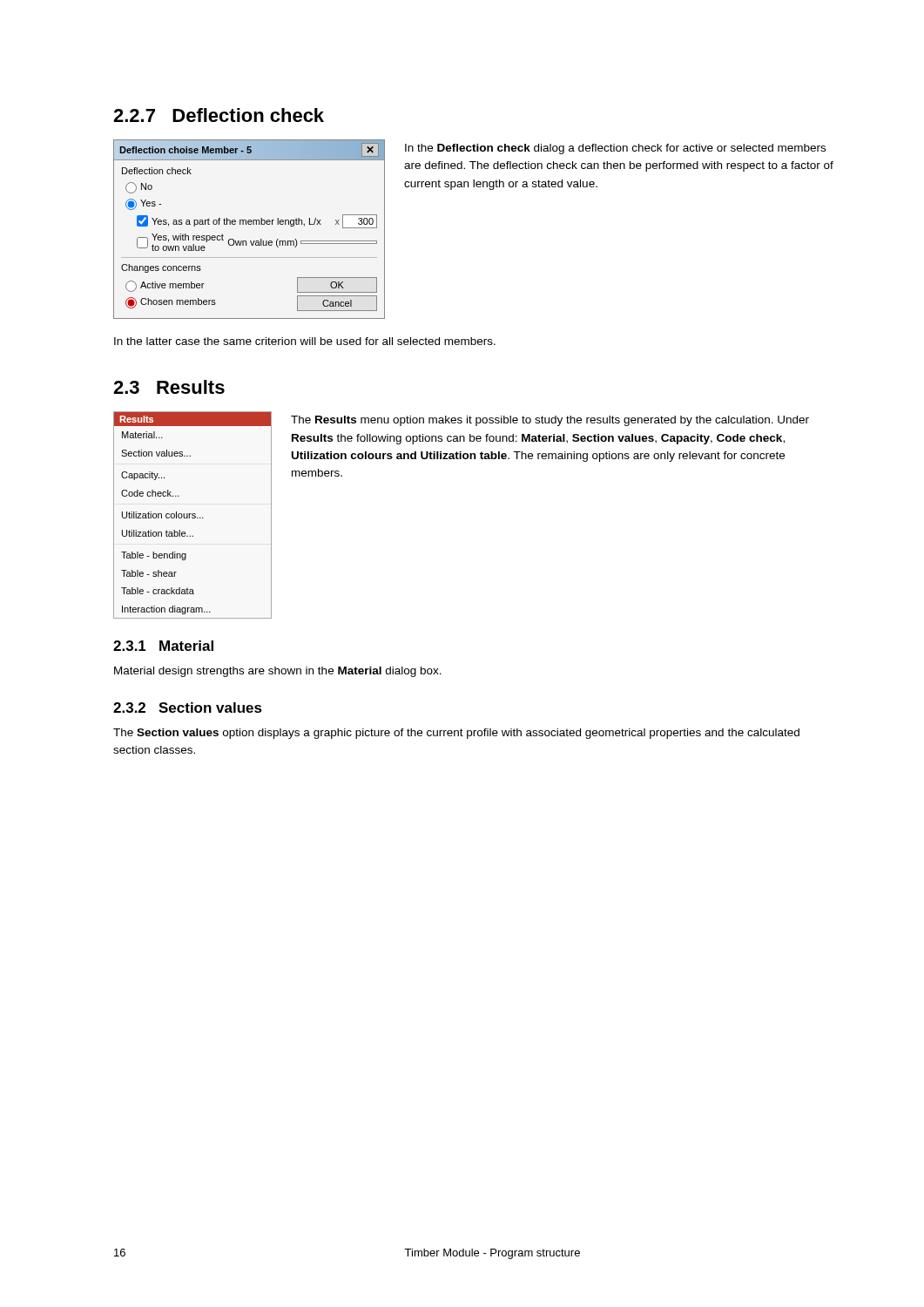This screenshot has height=1307, width=924.
Task: Find the block starting "The Section values option"
Action: (457, 741)
